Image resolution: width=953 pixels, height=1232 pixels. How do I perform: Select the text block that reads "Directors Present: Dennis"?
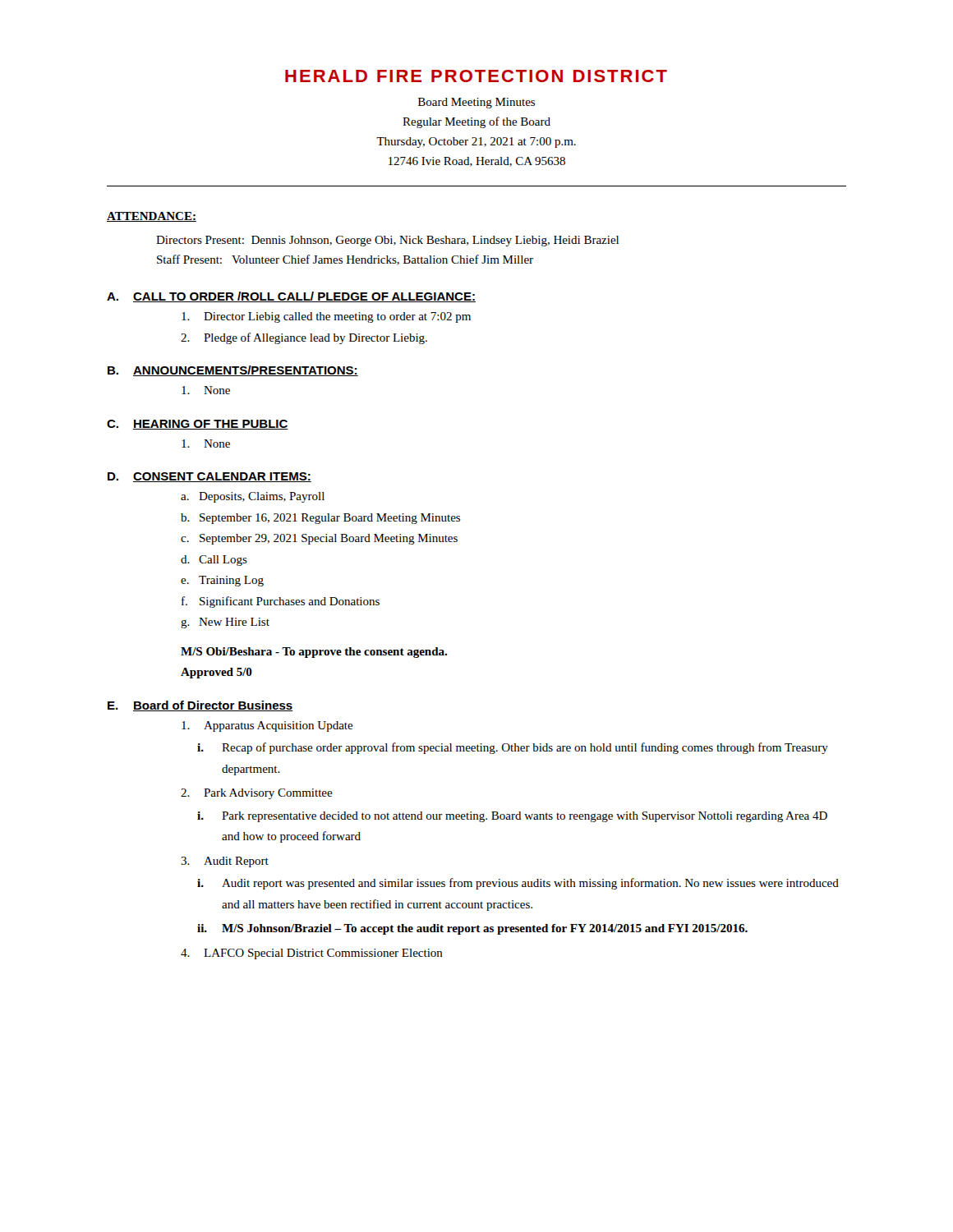pos(388,250)
